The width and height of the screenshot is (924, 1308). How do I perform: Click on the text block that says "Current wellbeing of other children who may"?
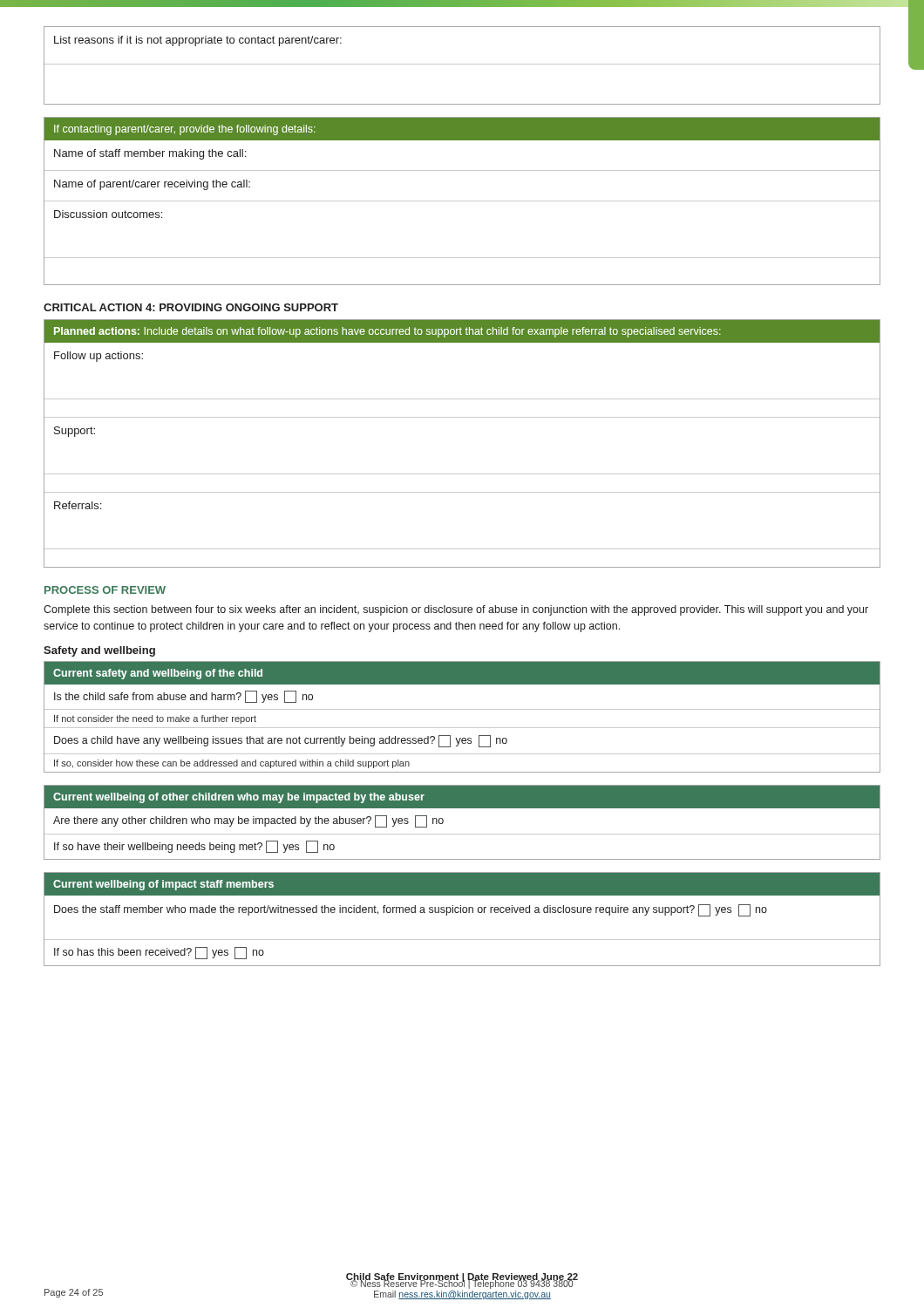coord(462,822)
